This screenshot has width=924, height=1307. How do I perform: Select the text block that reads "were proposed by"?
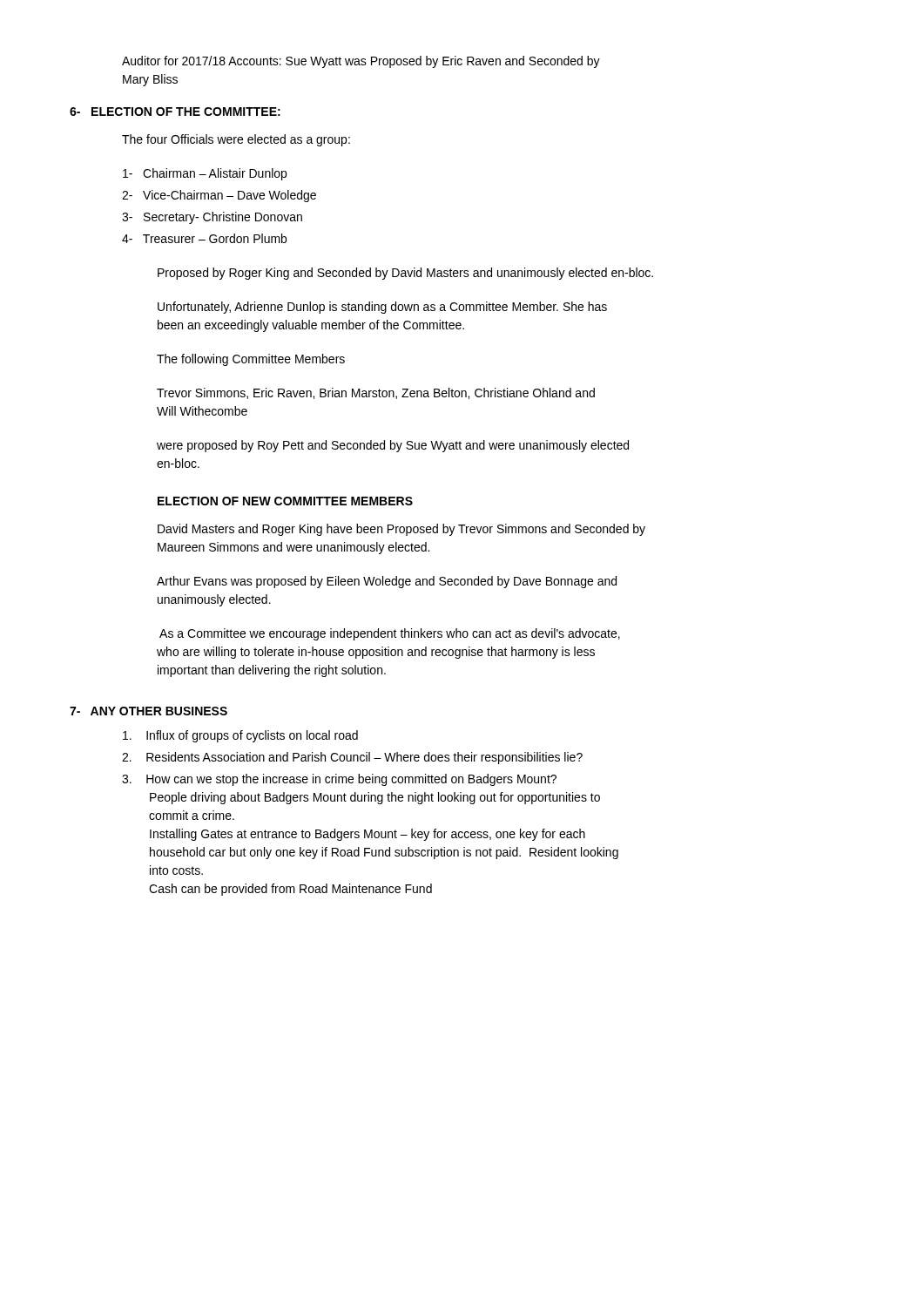click(393, 454)
